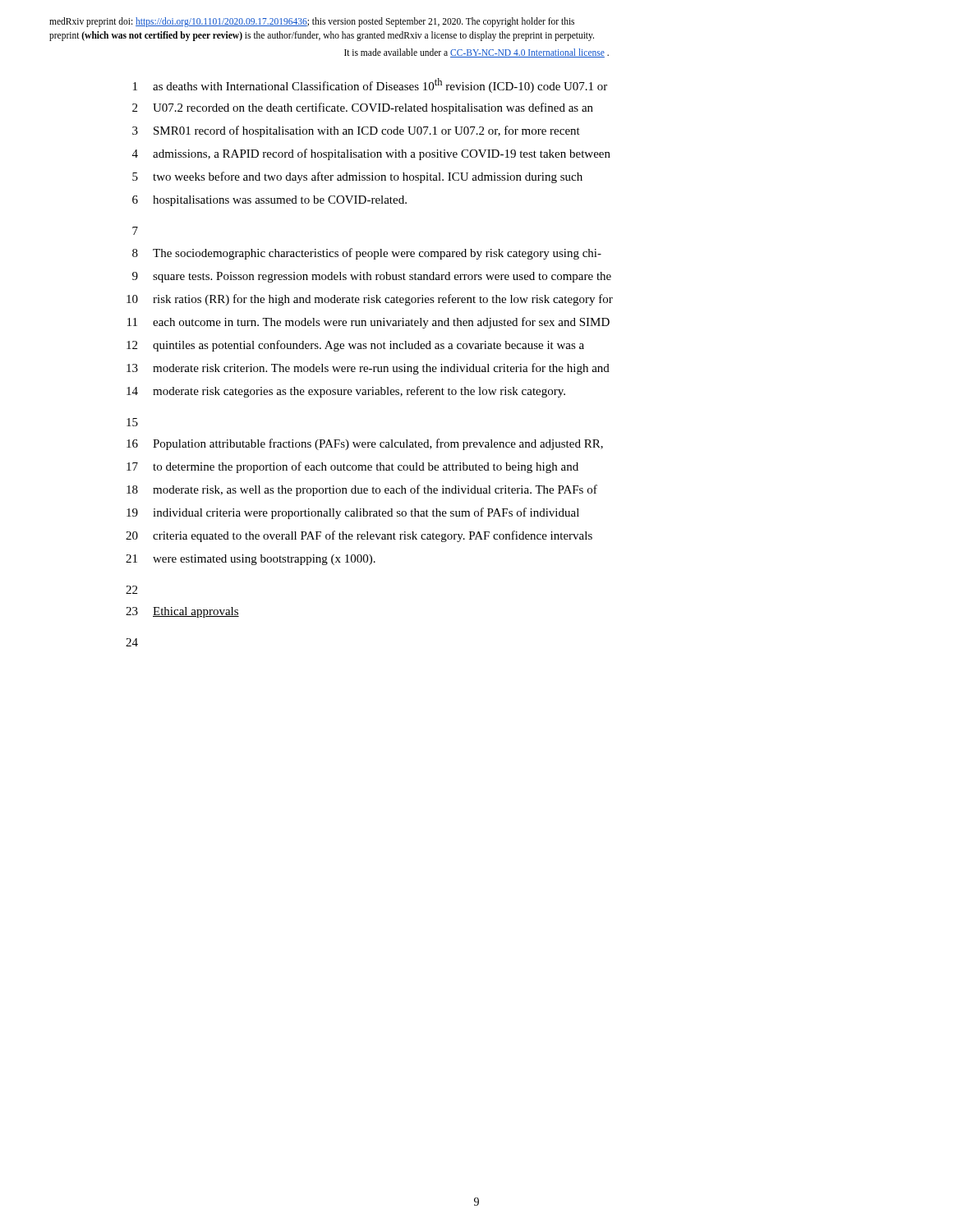Select the text block with the text "17 to determine the"
Image resolution: width=953 pixels, height=1232 pixels.
[489, 466]
